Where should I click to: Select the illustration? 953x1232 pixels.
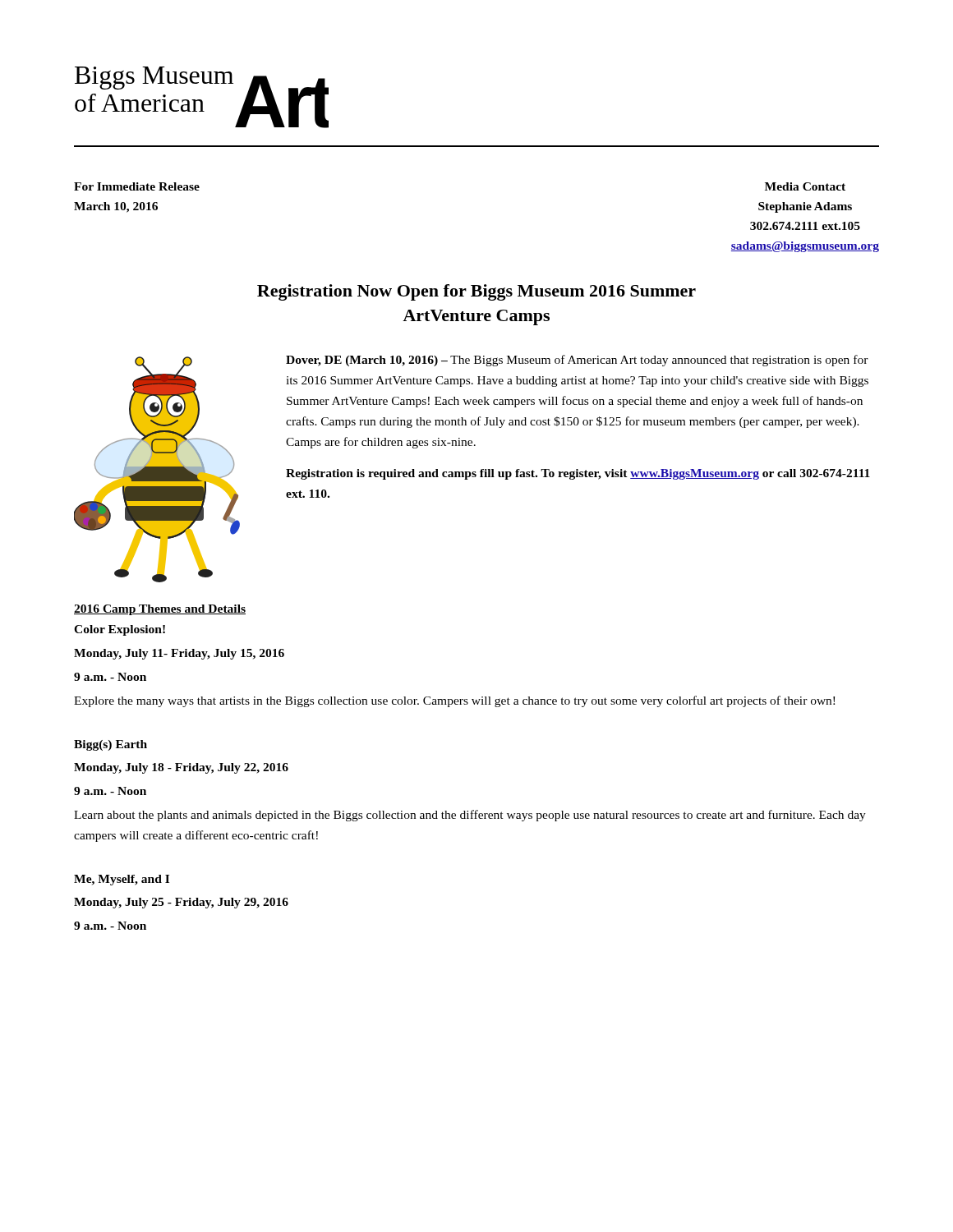click(x=168, y=470)
